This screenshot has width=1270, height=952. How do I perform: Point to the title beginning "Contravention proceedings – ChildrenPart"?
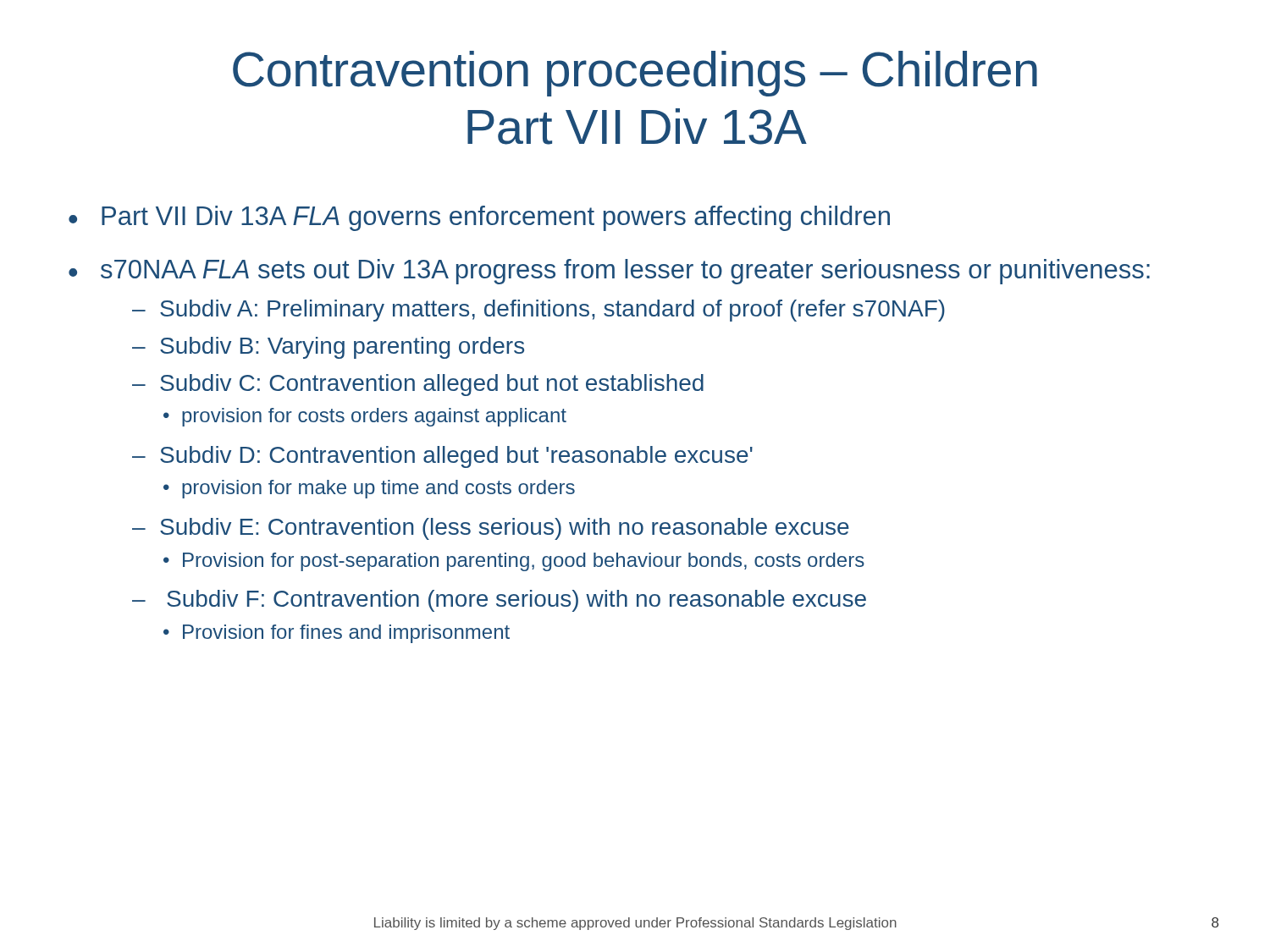pyautogui.click(x=635, y=98)
